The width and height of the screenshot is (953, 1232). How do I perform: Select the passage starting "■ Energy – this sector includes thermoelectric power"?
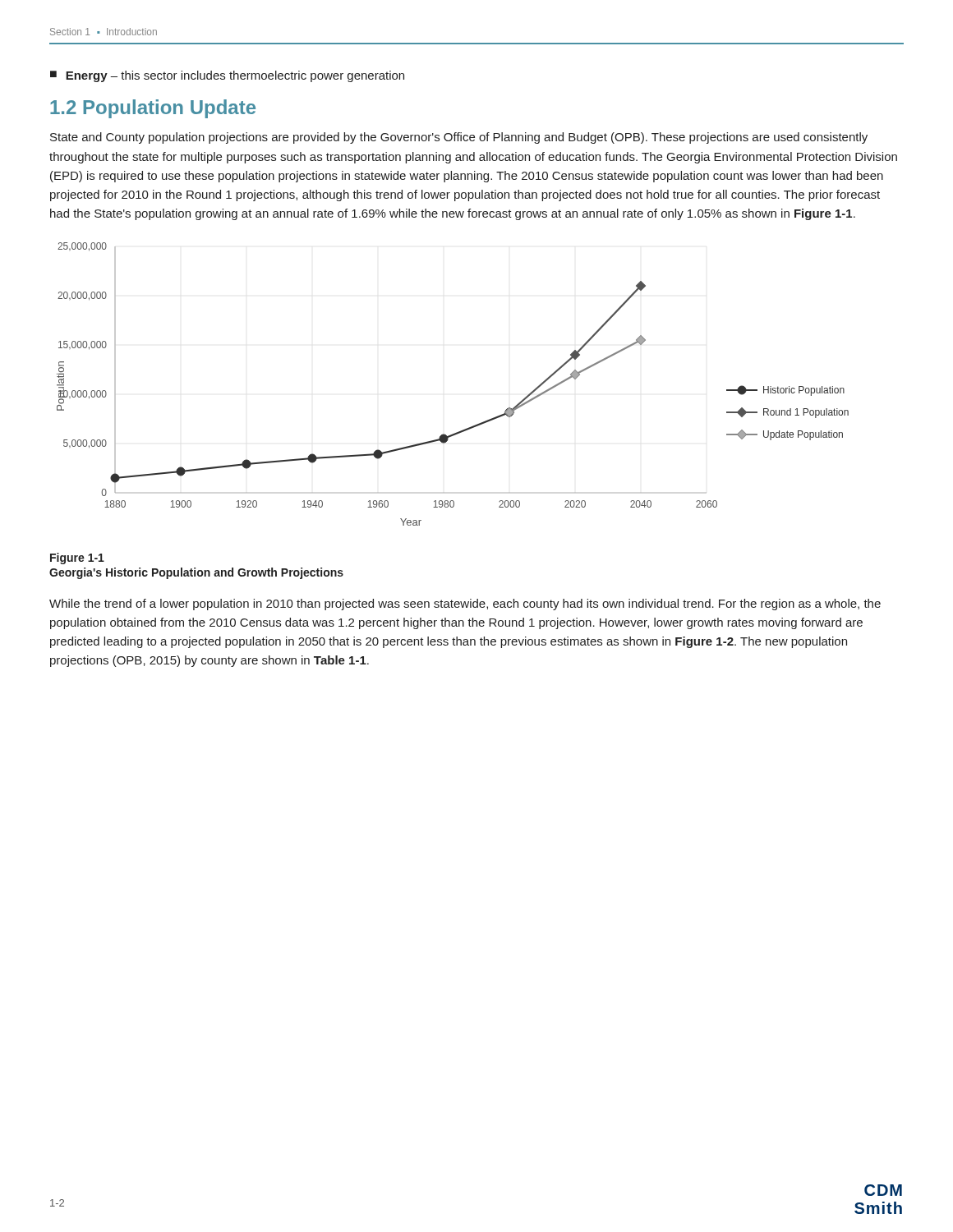[227, 75]
